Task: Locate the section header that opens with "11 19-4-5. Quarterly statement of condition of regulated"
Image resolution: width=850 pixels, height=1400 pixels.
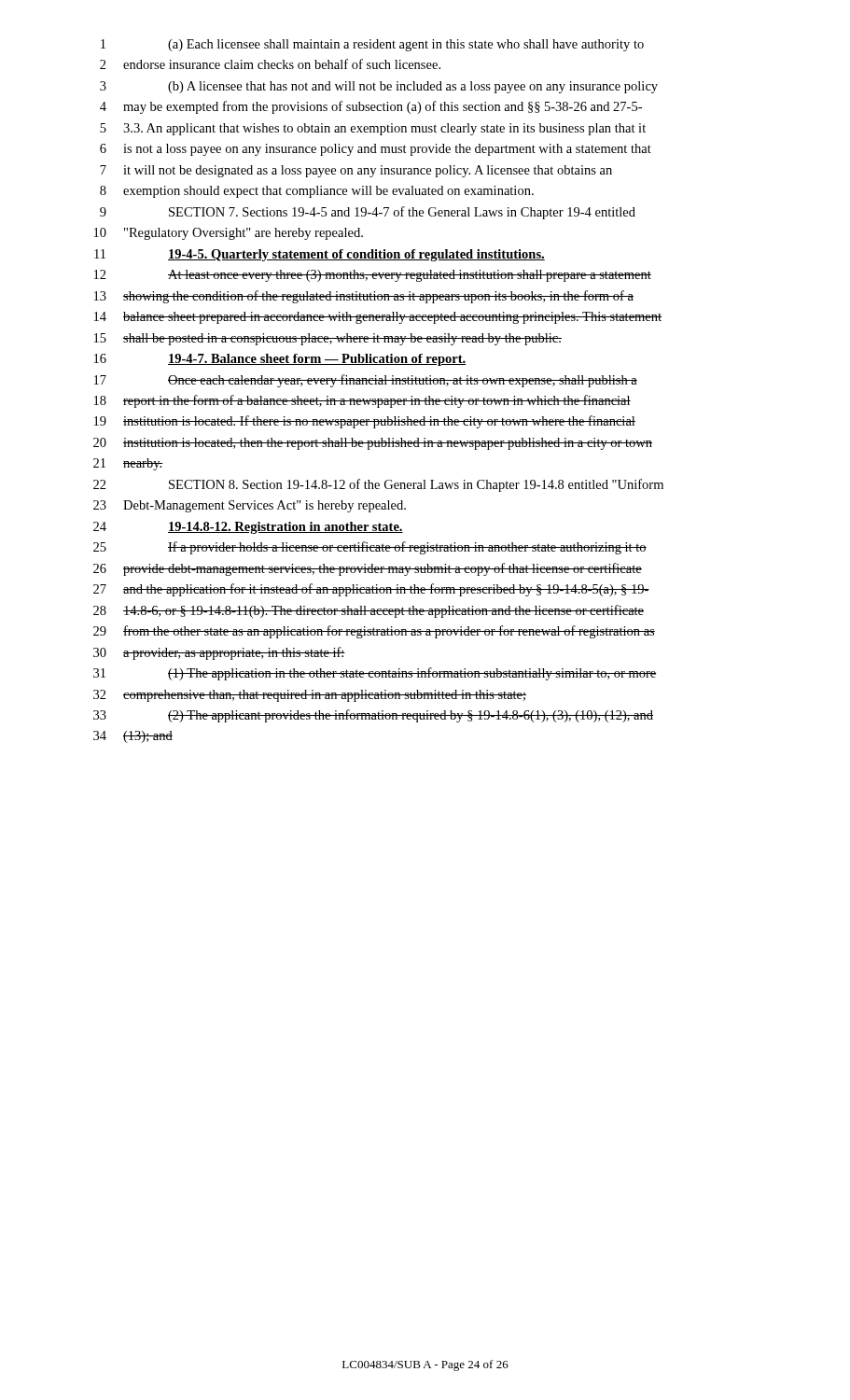Action: (425, 254)
